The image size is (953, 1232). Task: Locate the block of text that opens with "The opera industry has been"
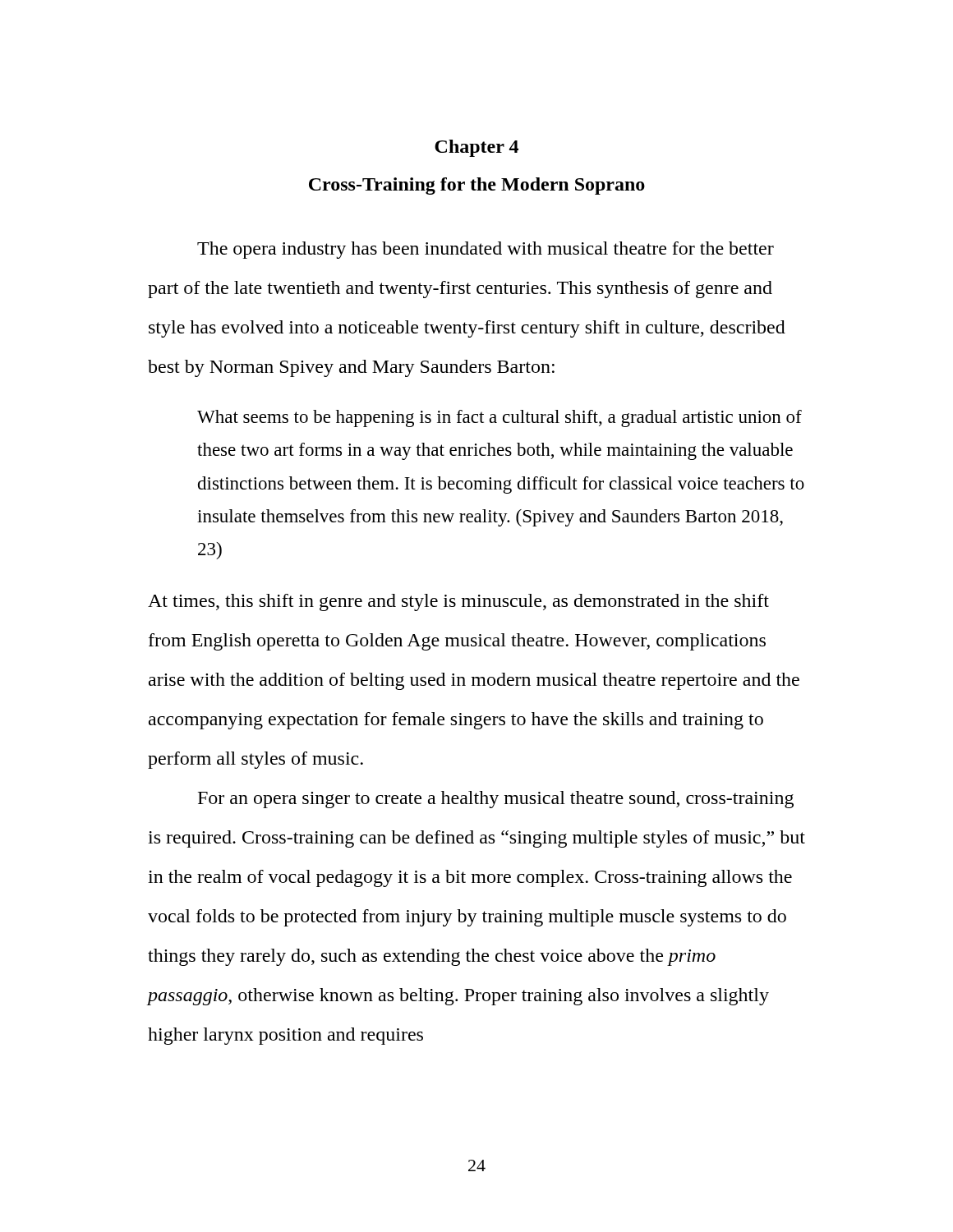[x=486, y=250]
